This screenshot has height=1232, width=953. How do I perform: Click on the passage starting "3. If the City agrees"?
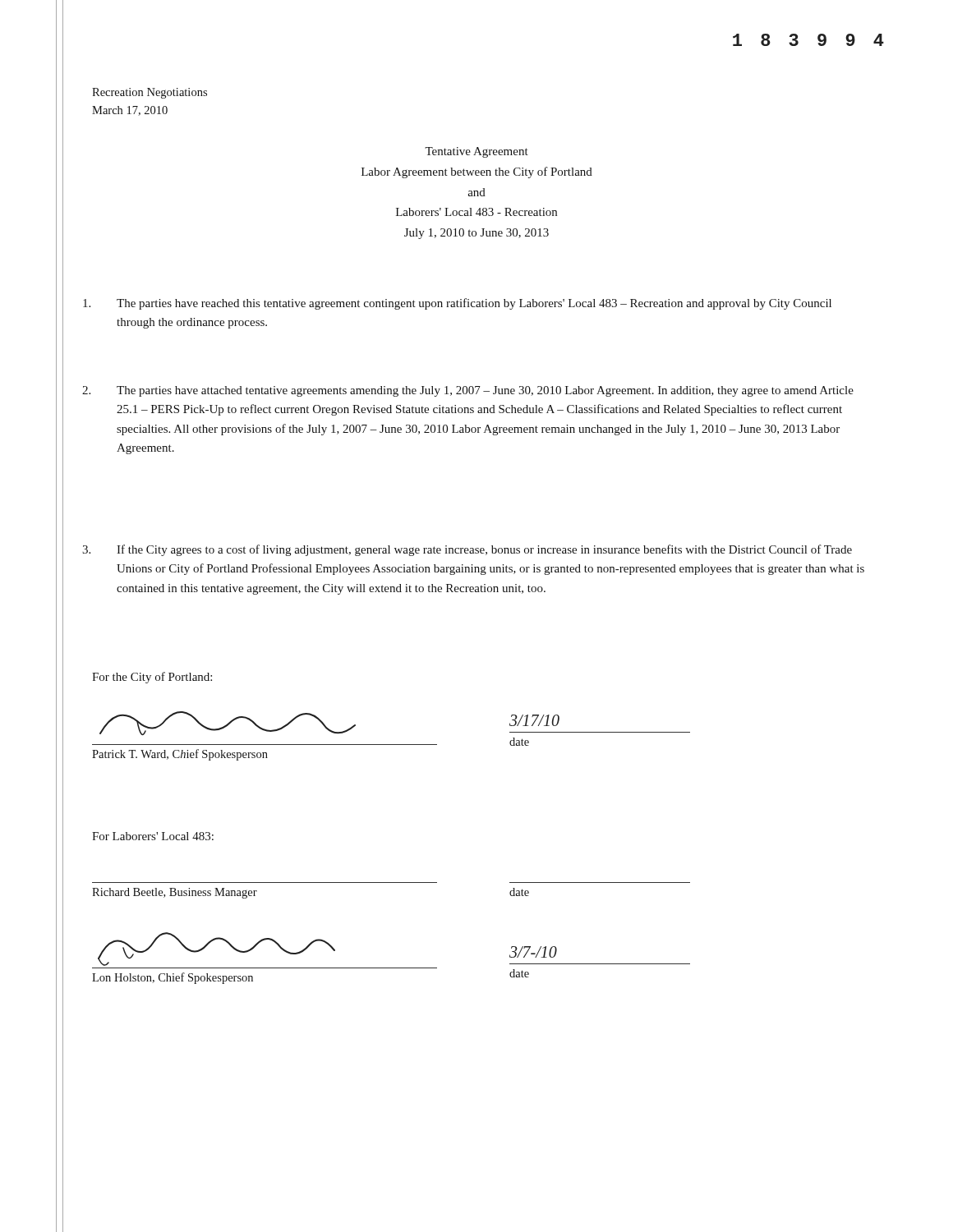(476, 569)
